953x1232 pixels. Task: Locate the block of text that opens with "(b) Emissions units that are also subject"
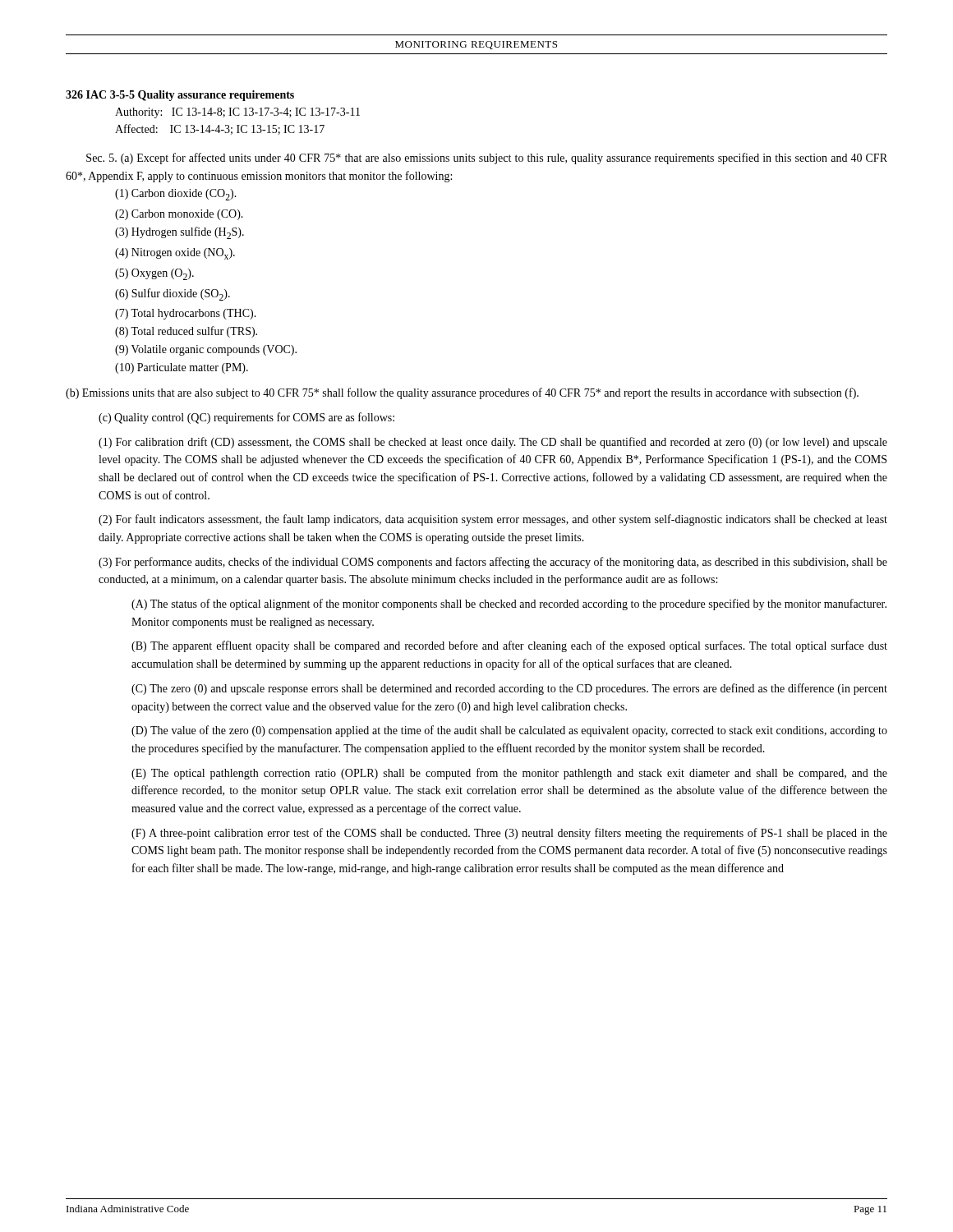point(462,393)
